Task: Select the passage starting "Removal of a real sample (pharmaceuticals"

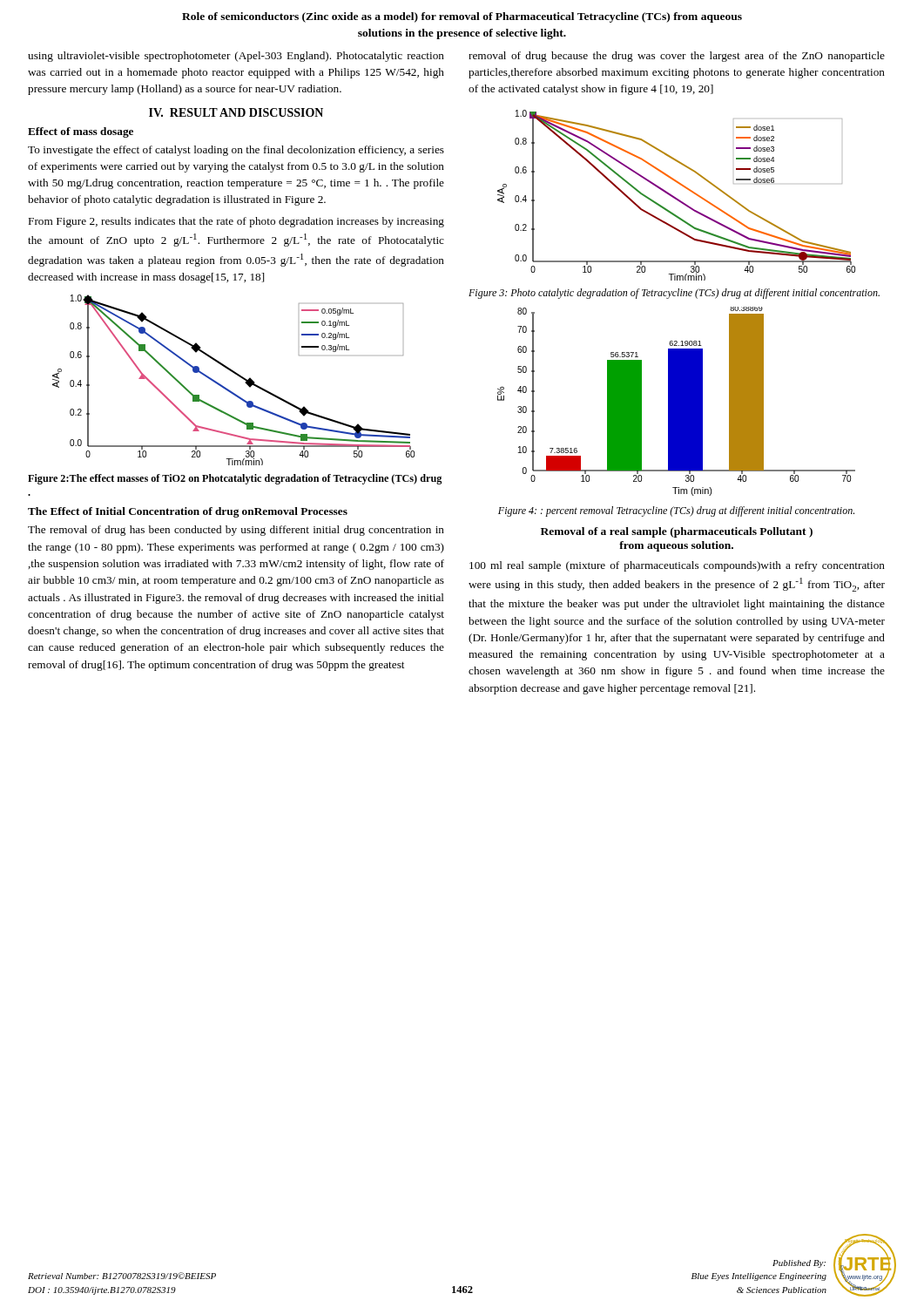Action: tap(677, 538)
